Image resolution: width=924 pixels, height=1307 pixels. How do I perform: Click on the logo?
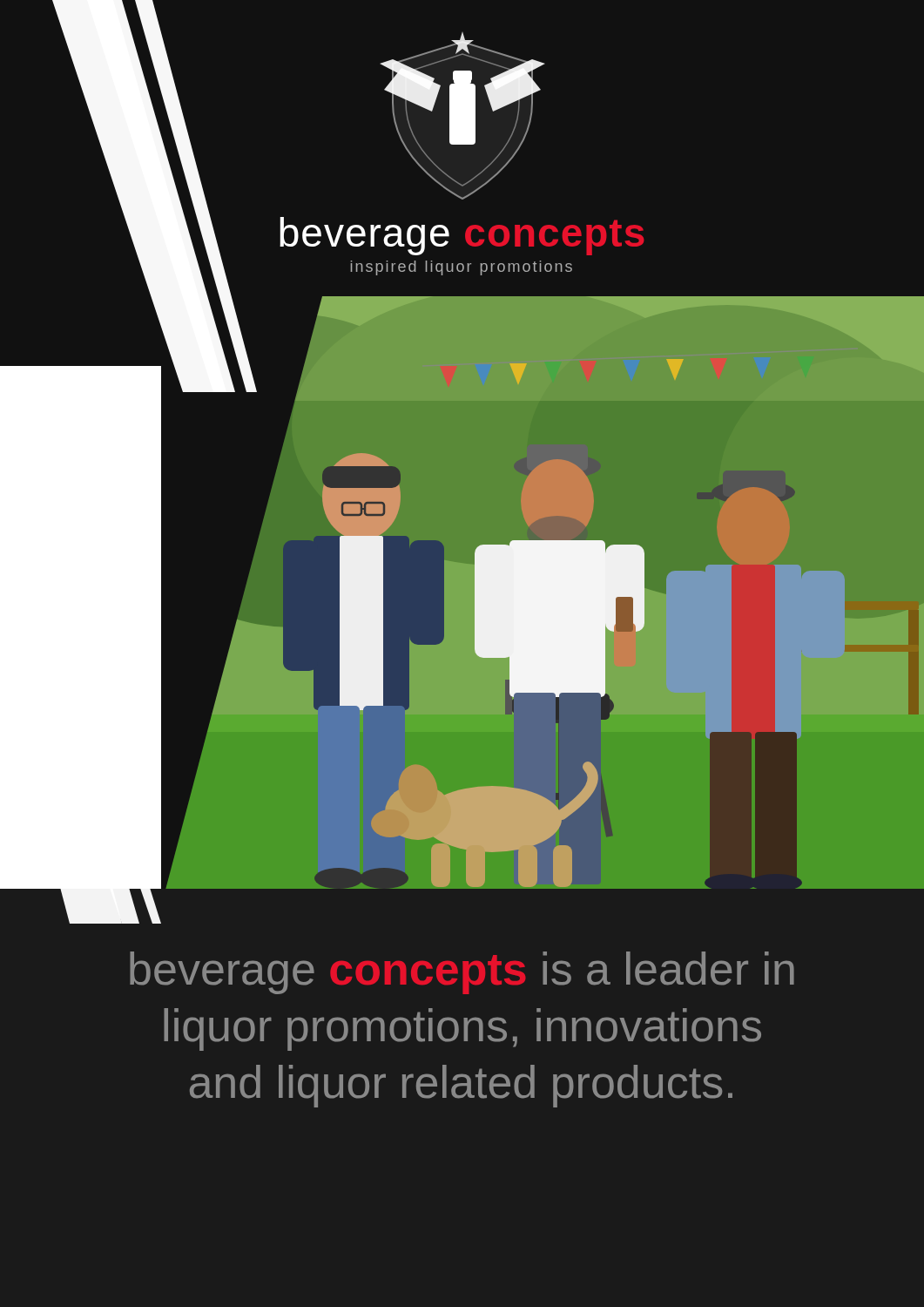[x=462, y=118]
